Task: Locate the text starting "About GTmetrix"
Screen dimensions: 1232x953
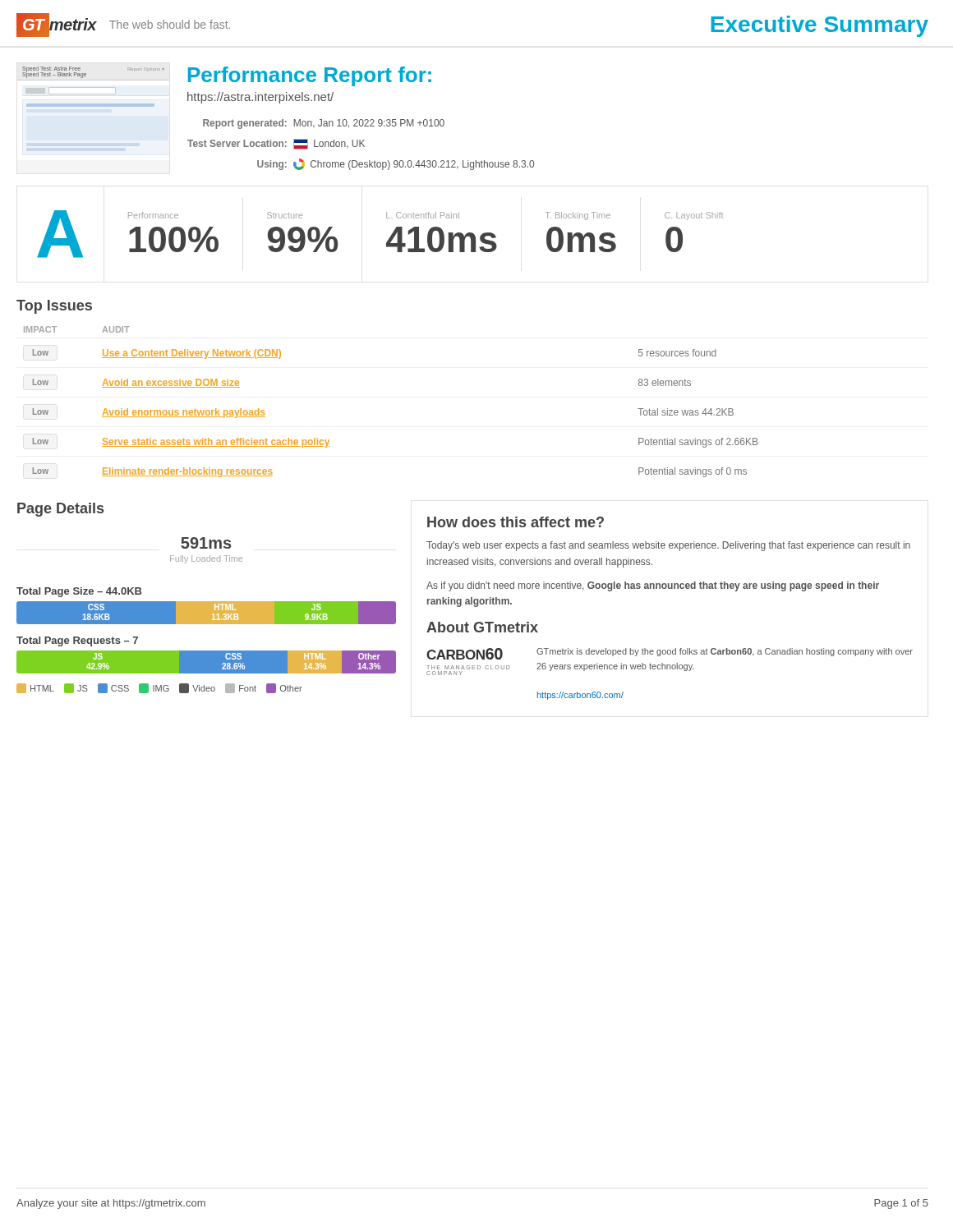Action: tap(482, 628)
